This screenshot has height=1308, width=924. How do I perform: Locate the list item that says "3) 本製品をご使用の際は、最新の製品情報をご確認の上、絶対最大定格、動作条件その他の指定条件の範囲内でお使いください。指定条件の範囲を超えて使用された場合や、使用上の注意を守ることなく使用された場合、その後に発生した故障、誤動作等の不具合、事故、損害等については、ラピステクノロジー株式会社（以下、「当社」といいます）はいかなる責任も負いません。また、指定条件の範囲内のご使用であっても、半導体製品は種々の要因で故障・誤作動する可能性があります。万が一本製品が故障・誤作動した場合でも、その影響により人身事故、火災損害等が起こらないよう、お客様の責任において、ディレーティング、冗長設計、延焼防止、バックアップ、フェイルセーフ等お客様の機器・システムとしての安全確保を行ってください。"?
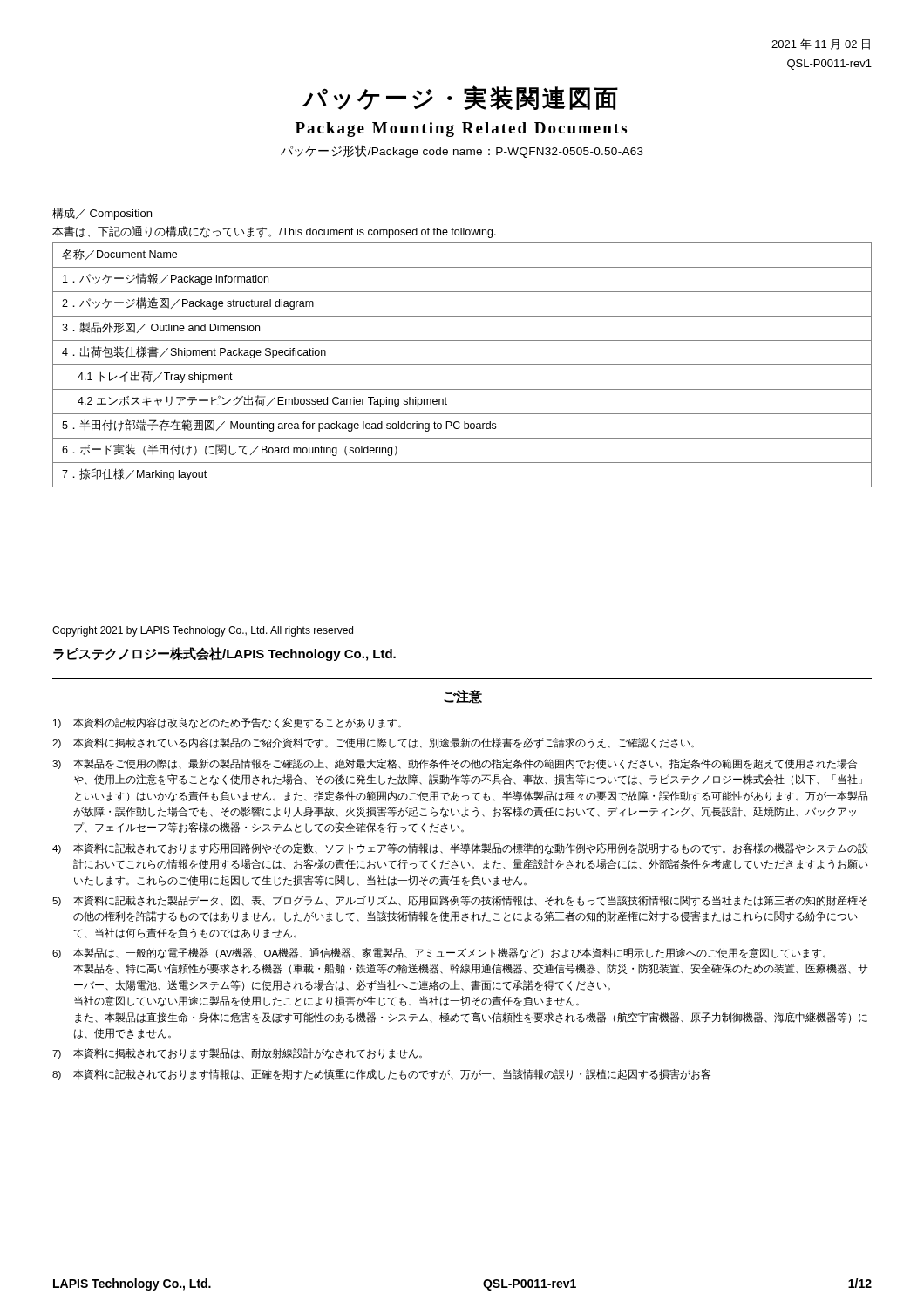pos(462,796)
